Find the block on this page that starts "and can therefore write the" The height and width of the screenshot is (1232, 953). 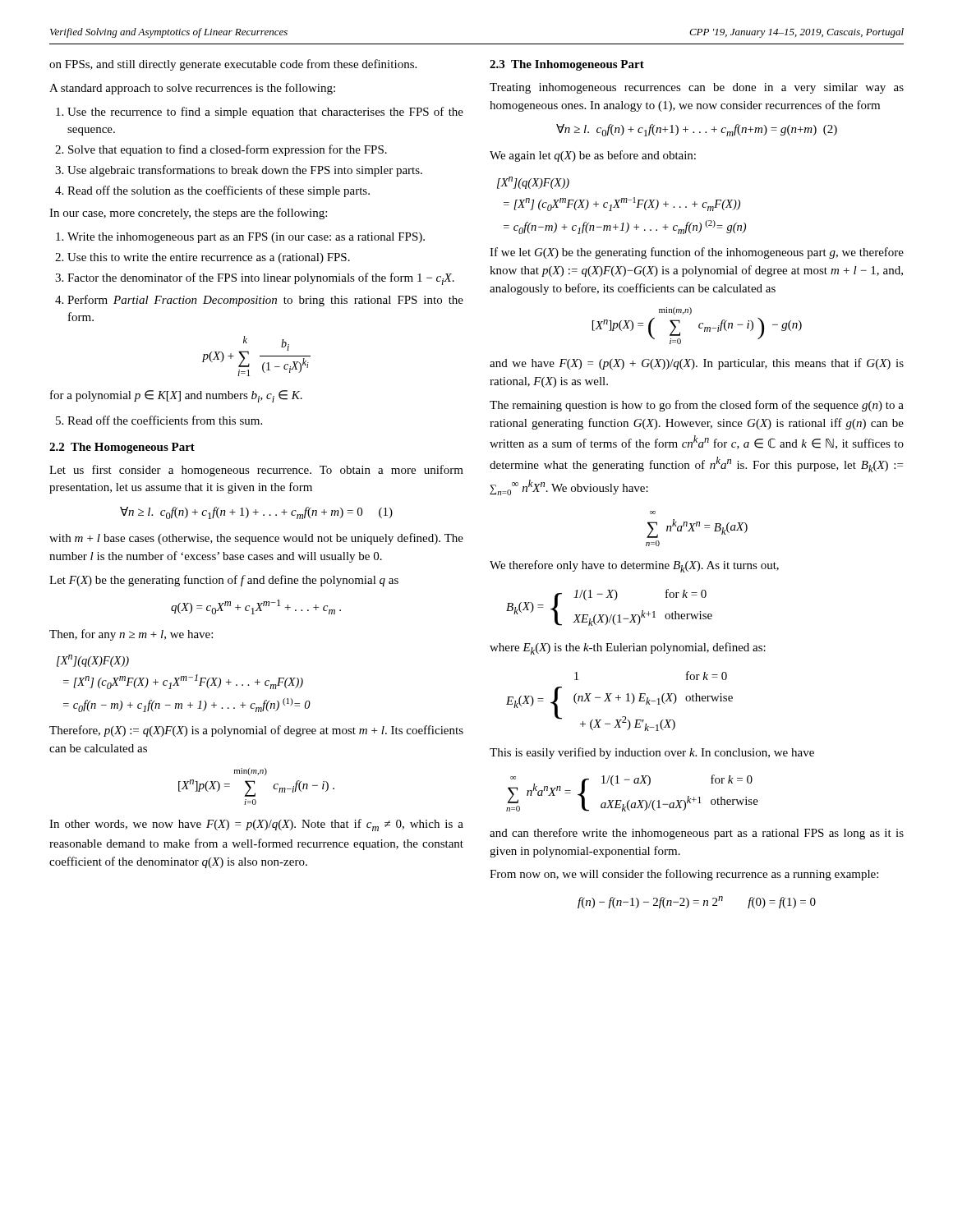pos(697,842)
